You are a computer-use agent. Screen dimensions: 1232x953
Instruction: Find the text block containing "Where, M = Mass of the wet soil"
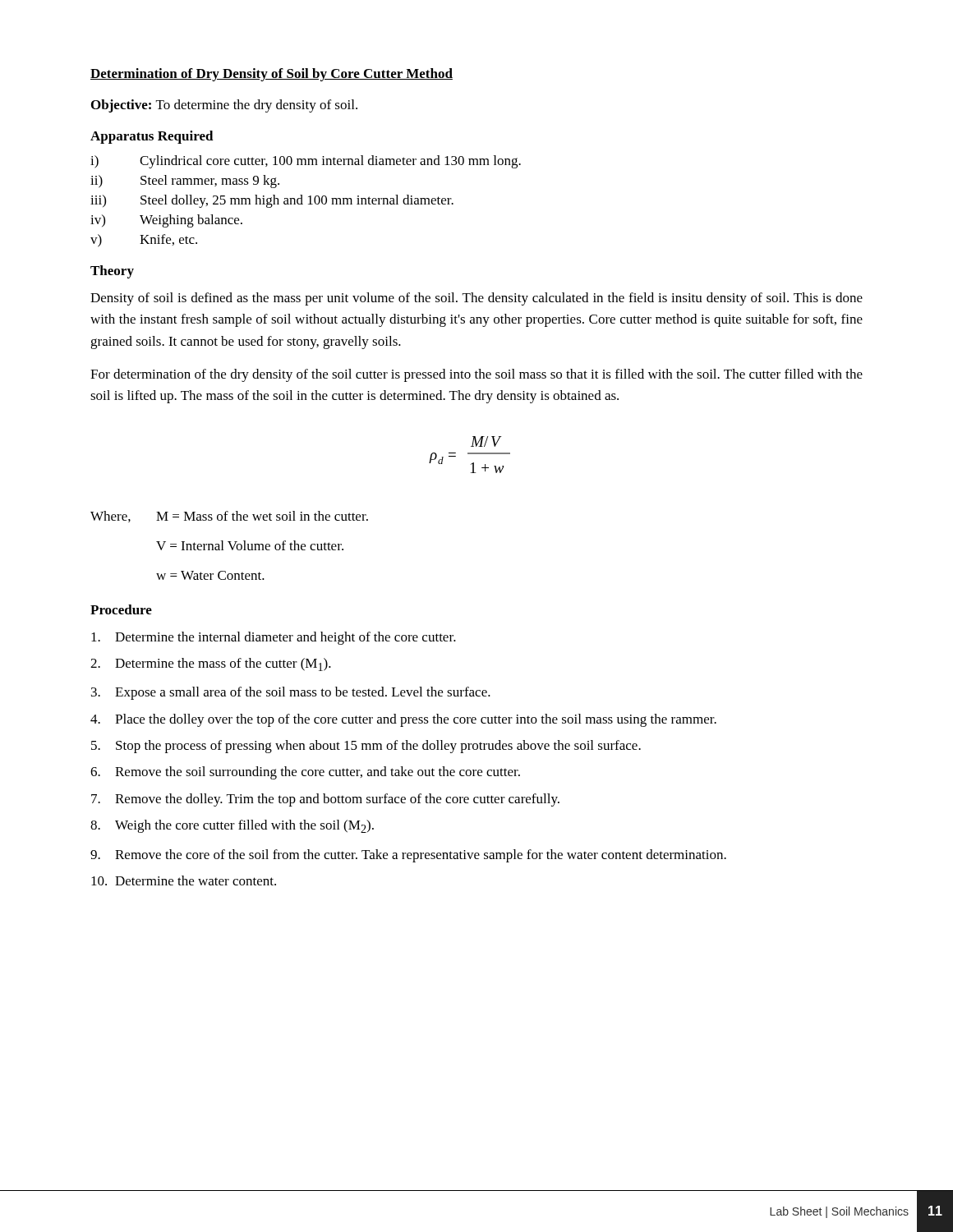[230, 517]
